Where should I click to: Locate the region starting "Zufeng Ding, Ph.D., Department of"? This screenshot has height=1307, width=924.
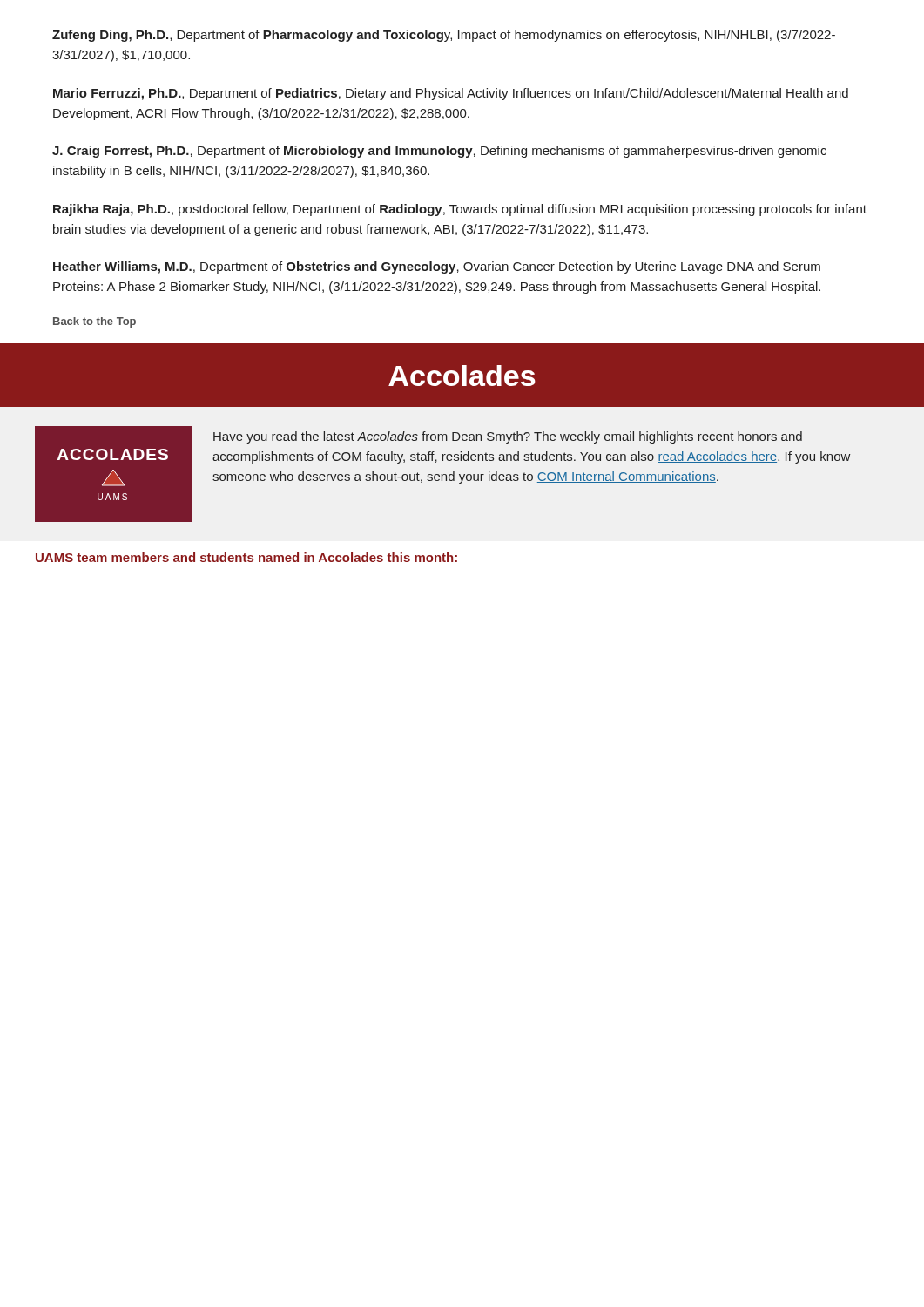click(444, 45)
